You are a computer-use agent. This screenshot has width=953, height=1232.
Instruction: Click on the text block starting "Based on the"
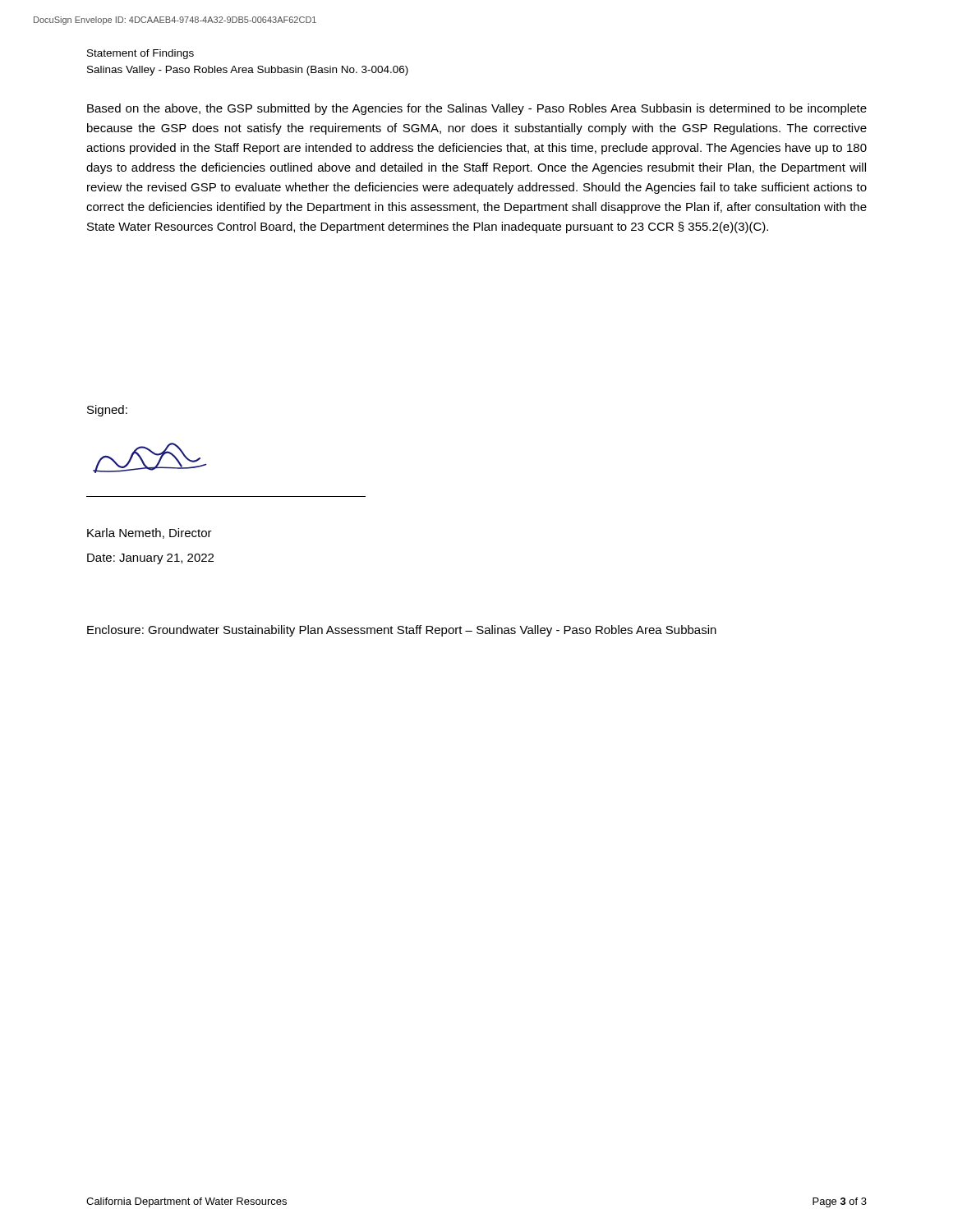[x=476, y=167]
